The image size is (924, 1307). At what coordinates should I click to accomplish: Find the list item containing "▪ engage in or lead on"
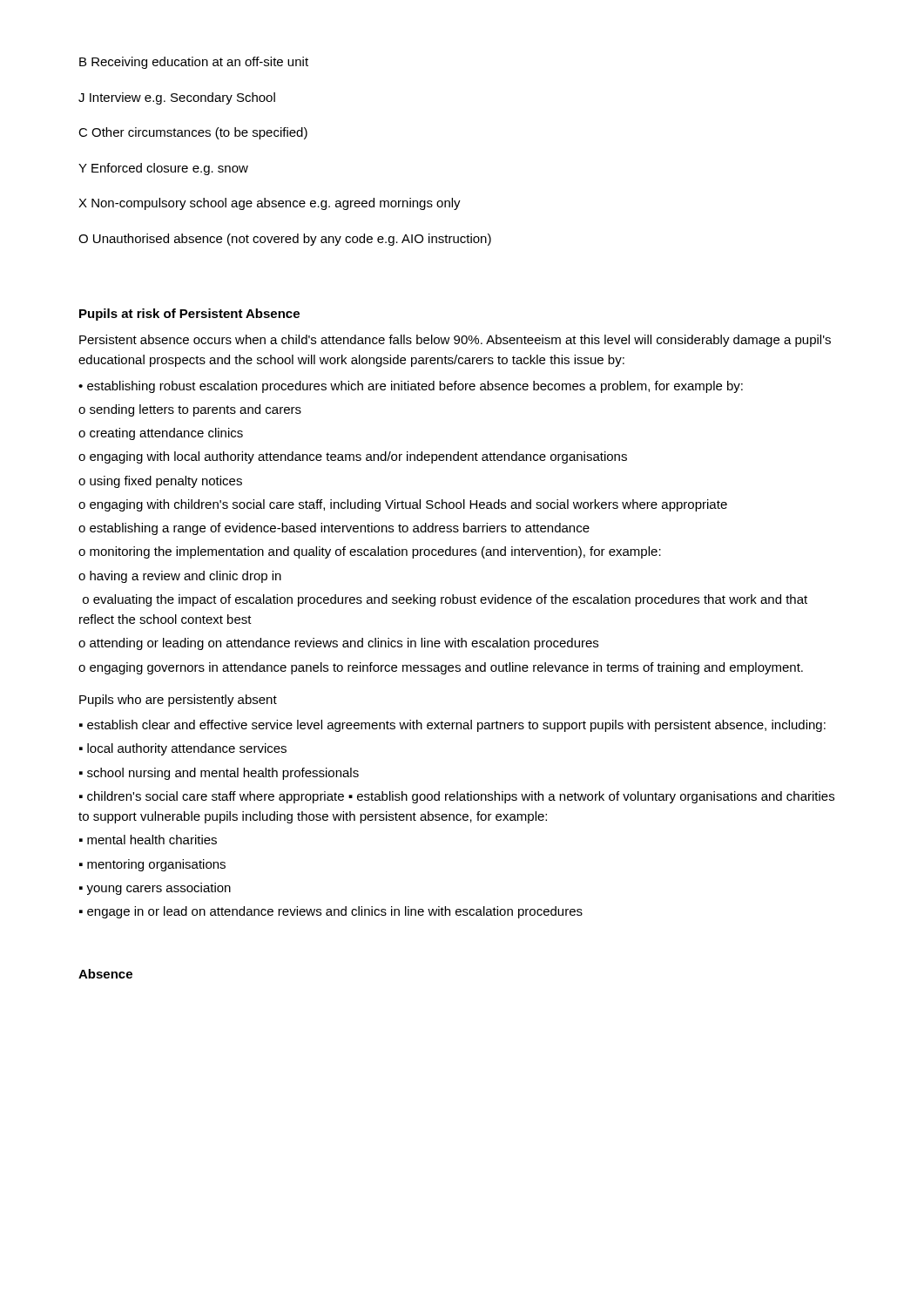(331, 911)
